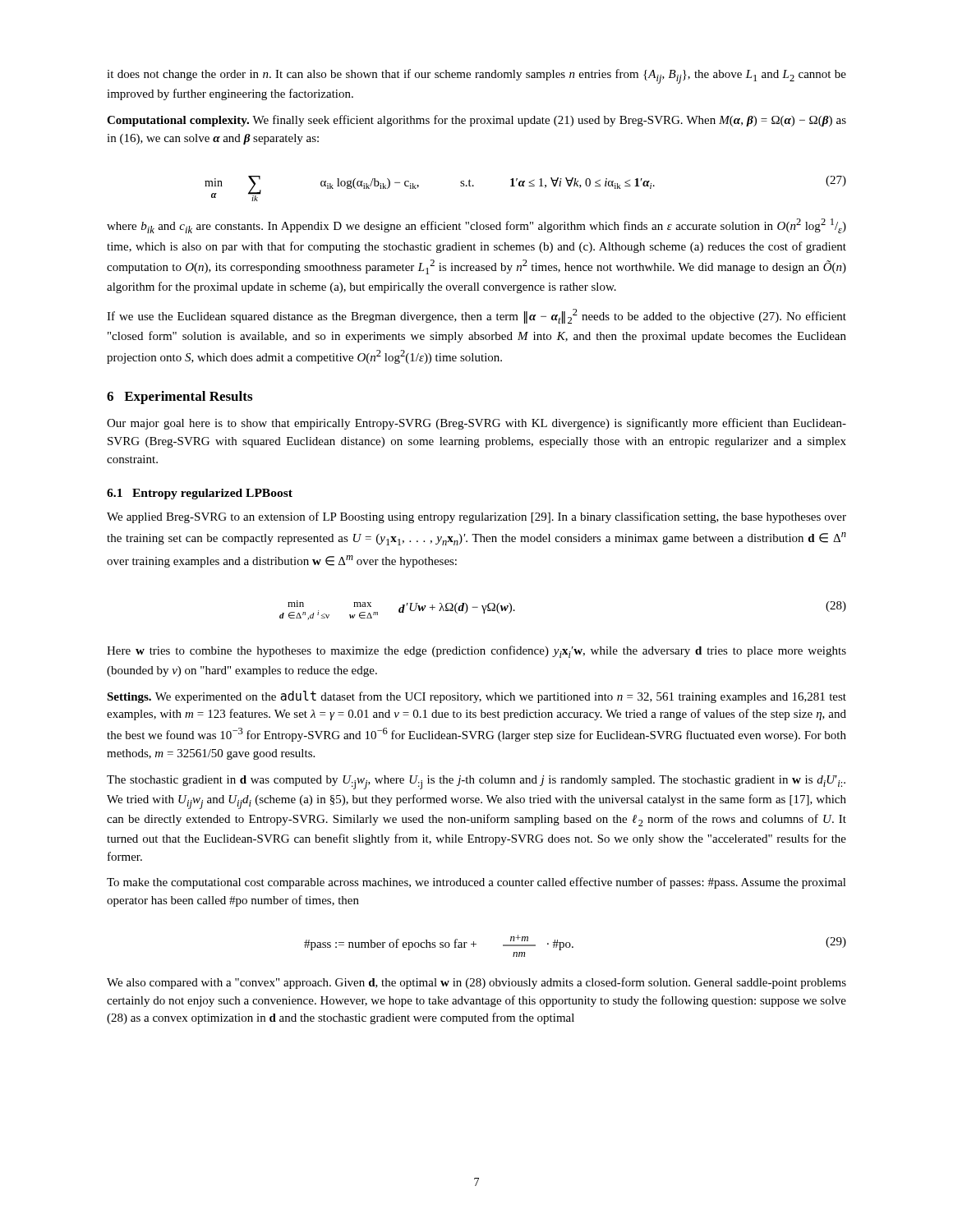Image resolution: width=953 pixels, height=1232 pixels.
Task: Find the block starting "Our major goal here is to show that"
Action: (476, 442)
